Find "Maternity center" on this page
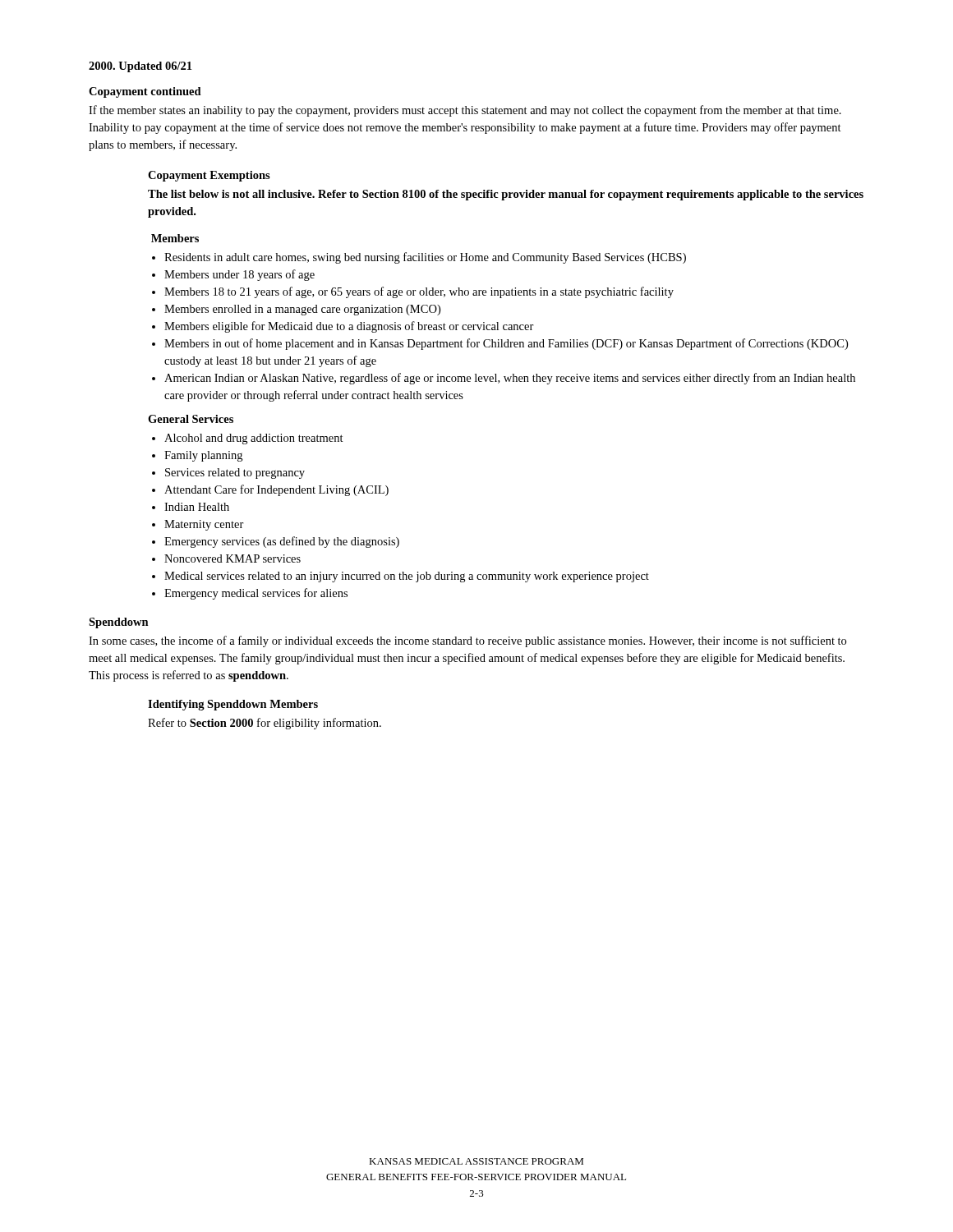The width and height of the screenshot is (953, 1232). 204,524
